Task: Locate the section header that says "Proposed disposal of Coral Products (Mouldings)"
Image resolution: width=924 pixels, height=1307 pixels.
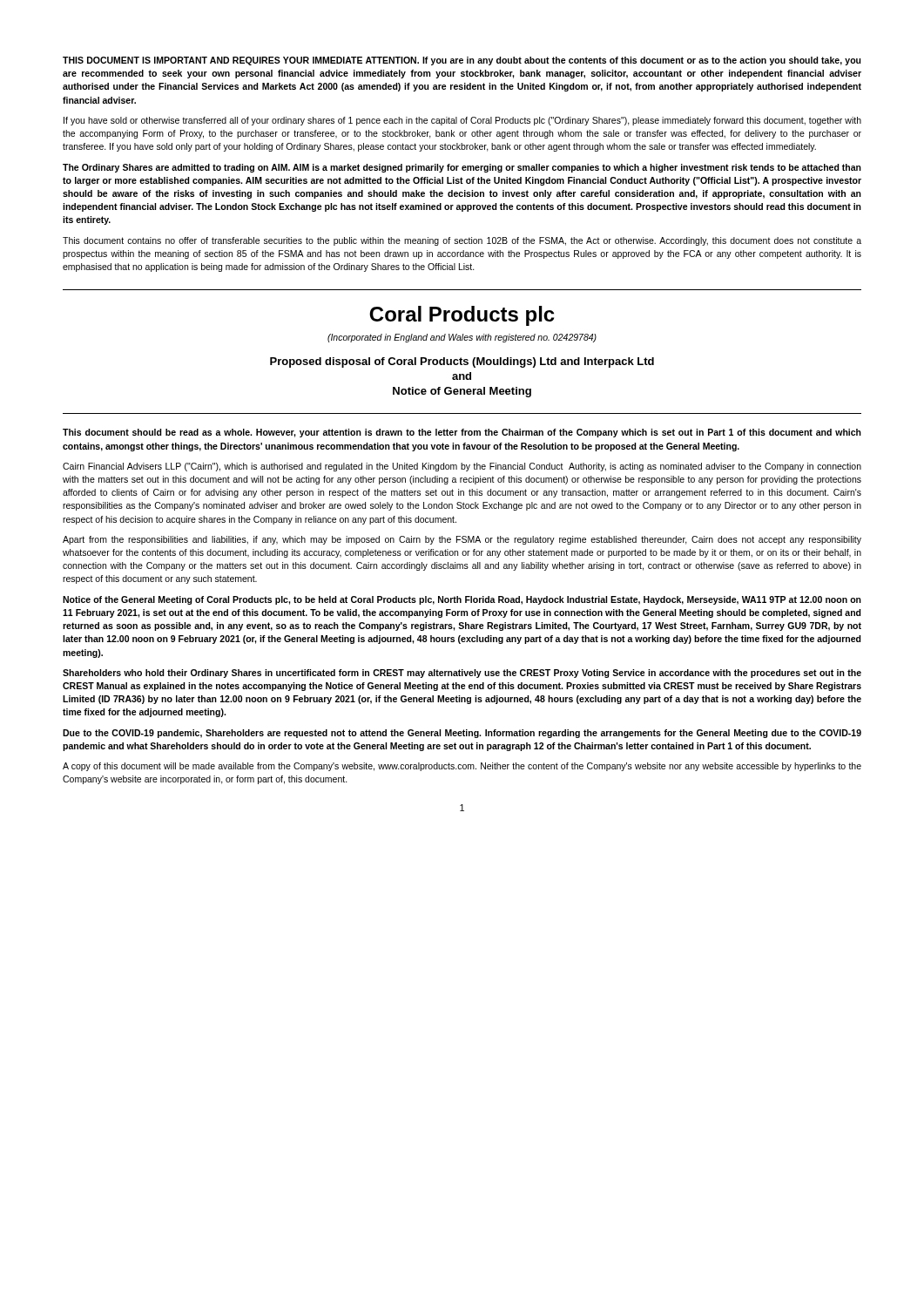Action: click(462, 376)
